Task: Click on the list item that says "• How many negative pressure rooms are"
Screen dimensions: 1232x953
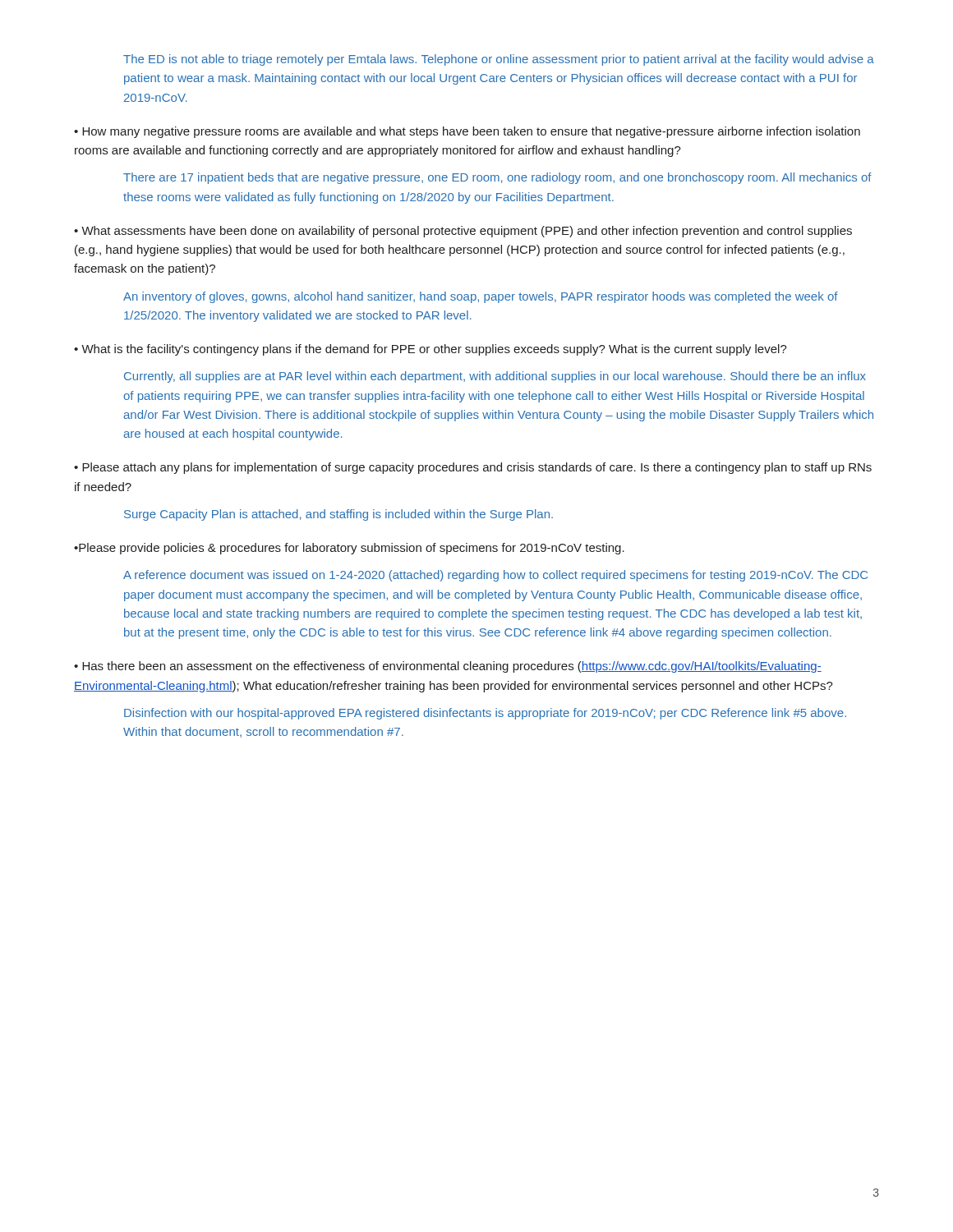Action: tap(467, 140)
